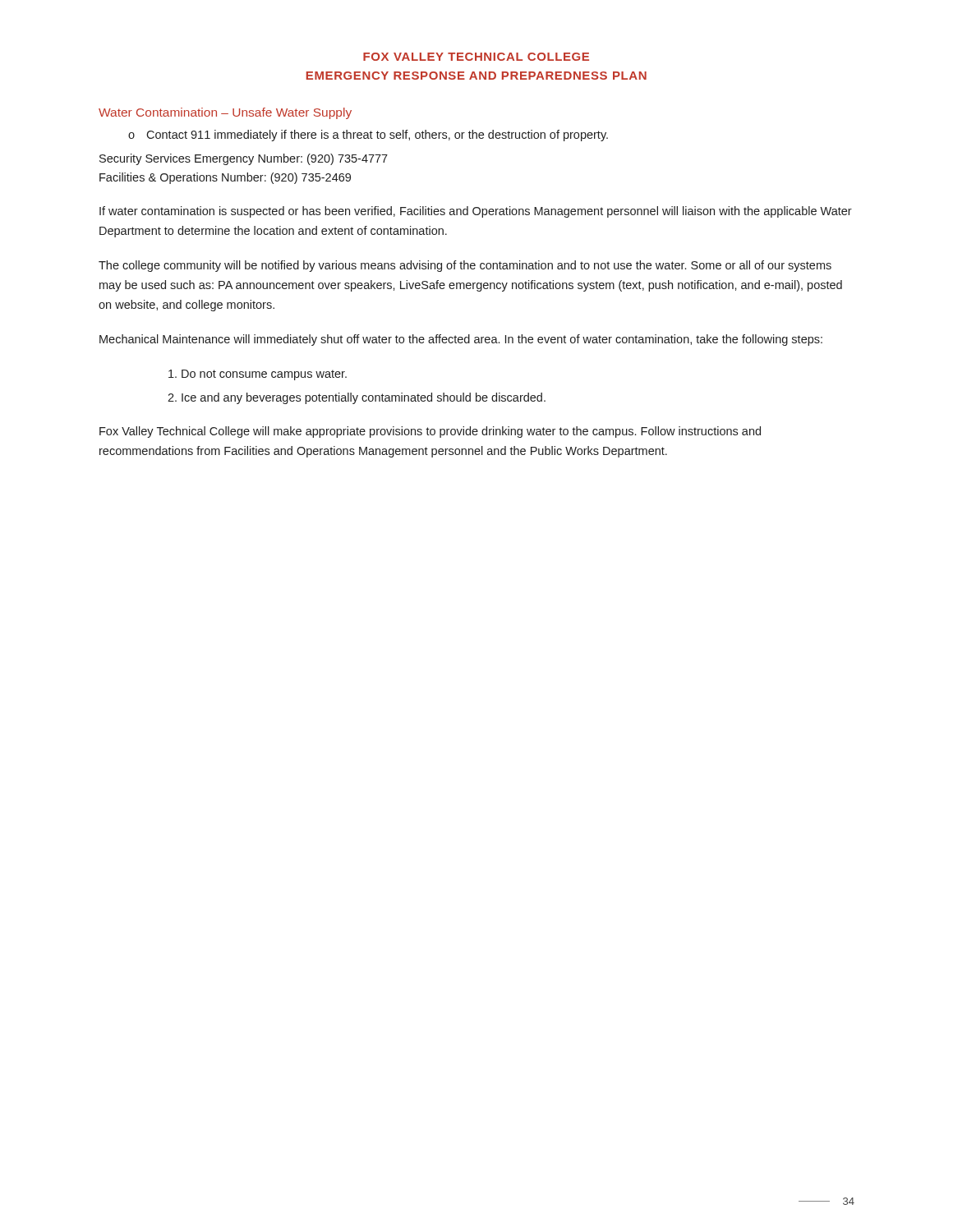This screenshot has width=953, height=1232.
Task: Click the passage that begins "Mechanical Maintenance will"
Action: point(461,339)
